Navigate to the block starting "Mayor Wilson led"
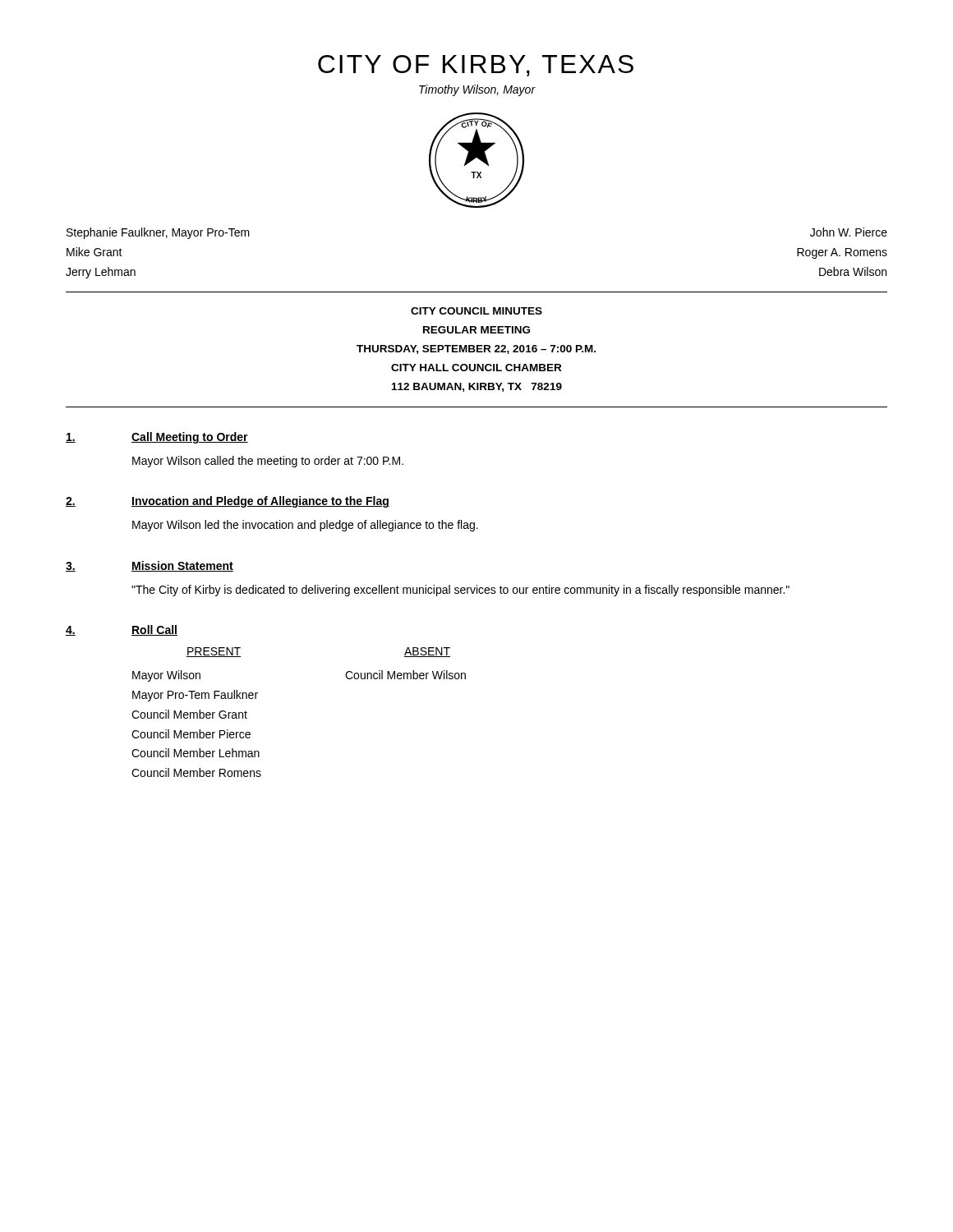The height and width of the screenshot is (1232, 953). pyautogui.click(x=305, y=525)
